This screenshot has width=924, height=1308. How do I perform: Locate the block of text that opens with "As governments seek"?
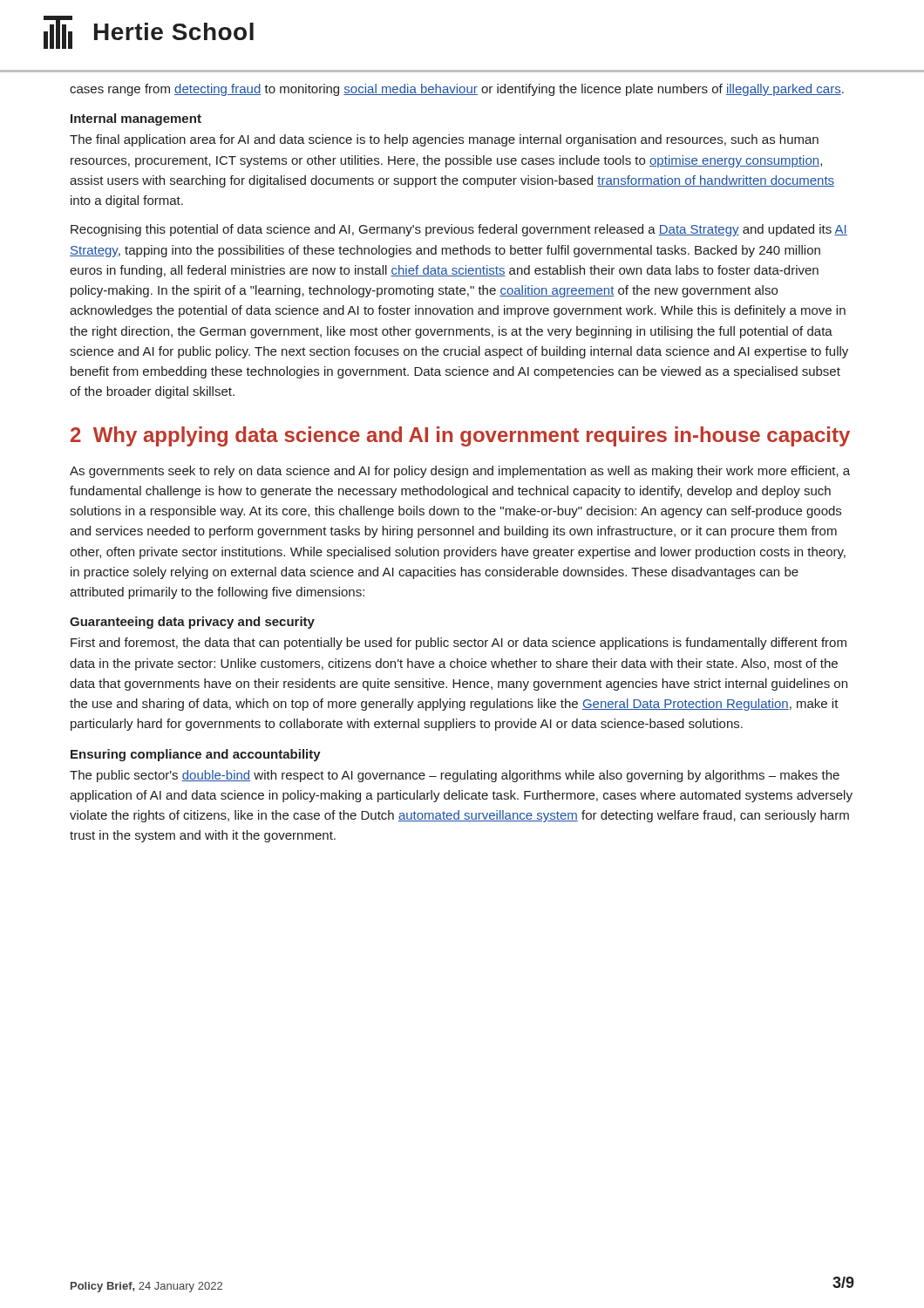[x=460, y=531]
